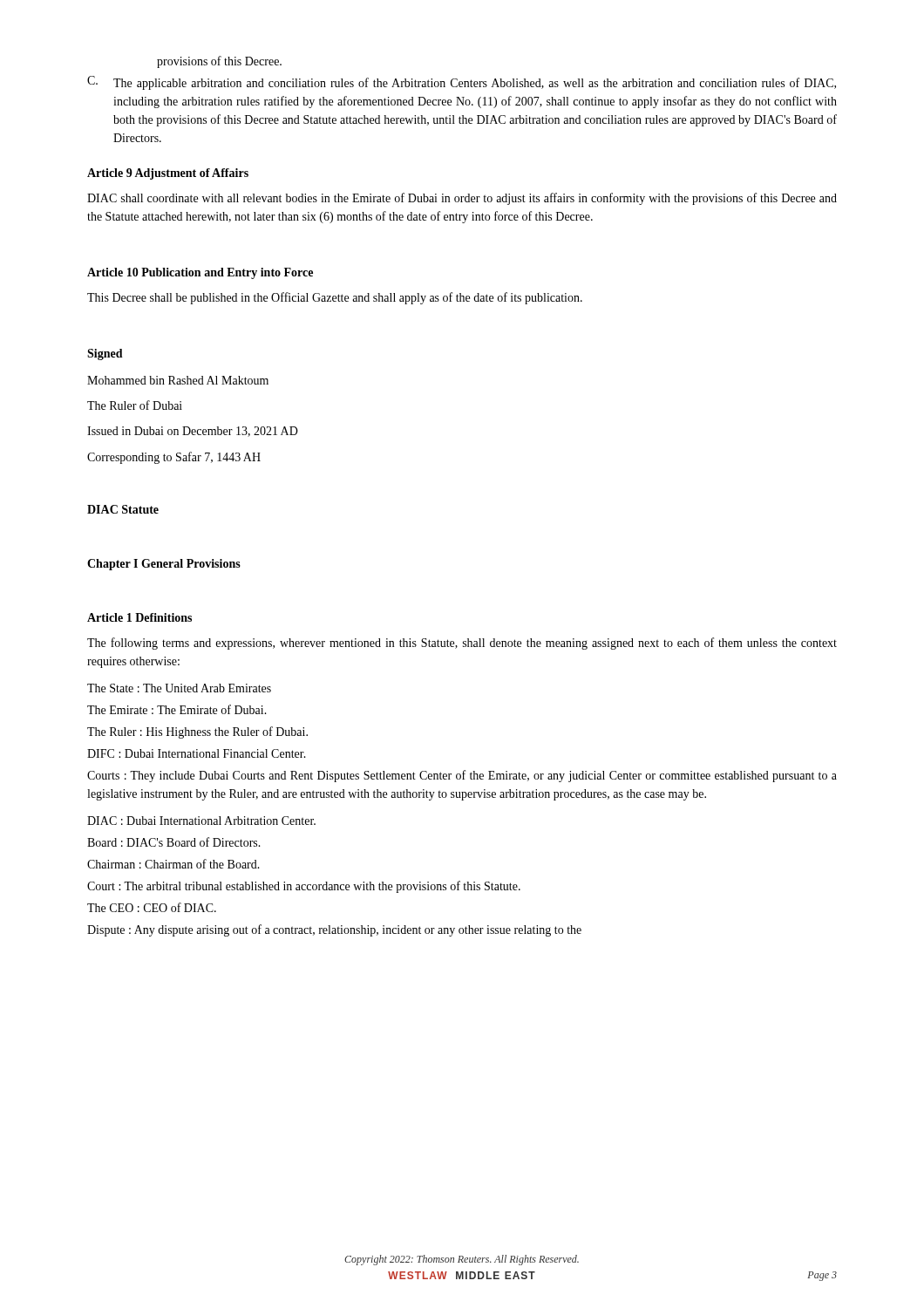This screenshot has height=1308, width=924.
Task: Find the block on this page that starts "Corresponding to Safar"
Action: tap(174, 457)
